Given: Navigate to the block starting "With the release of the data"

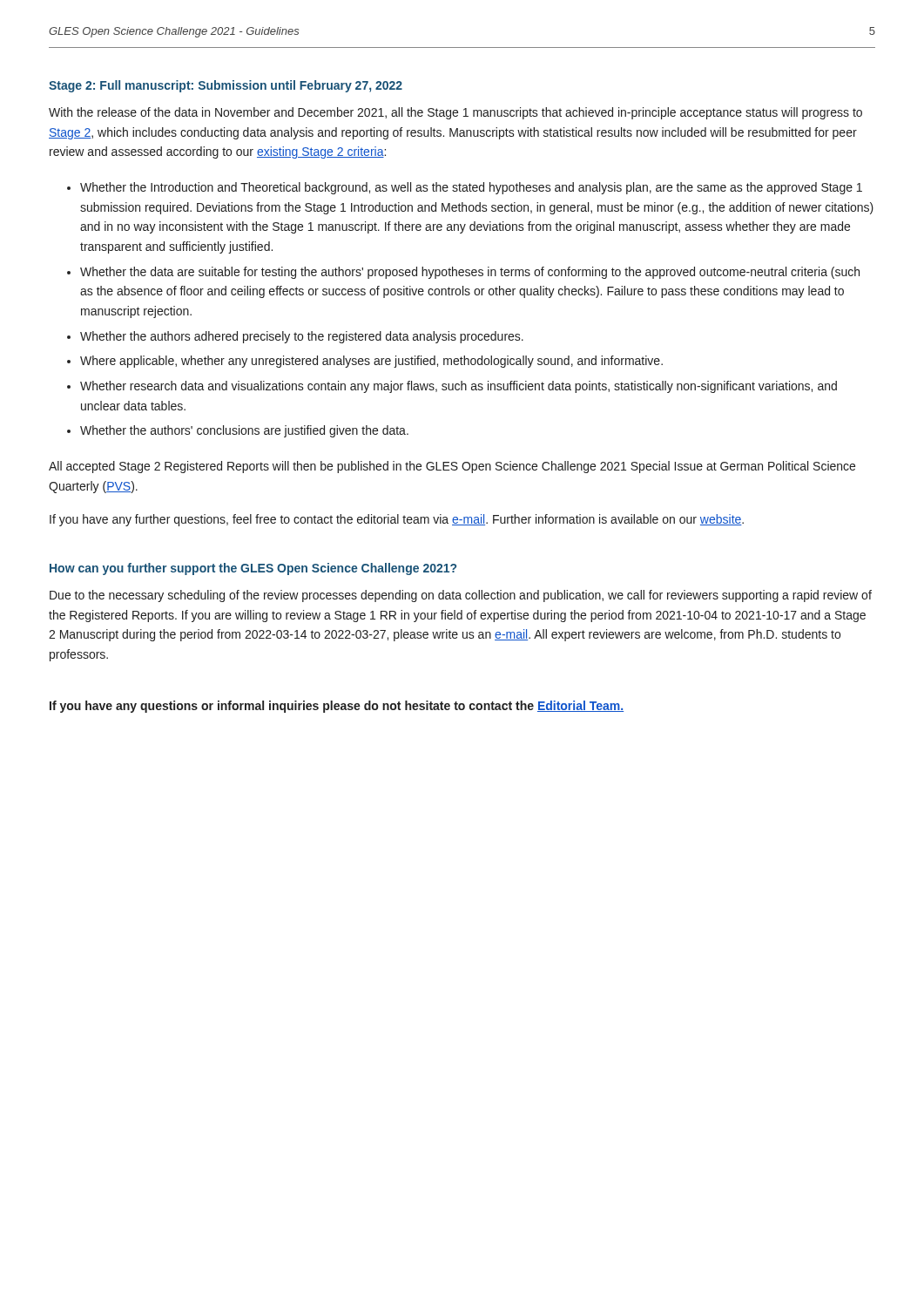Looking at the screenshot, I should (x=456, y=132).
